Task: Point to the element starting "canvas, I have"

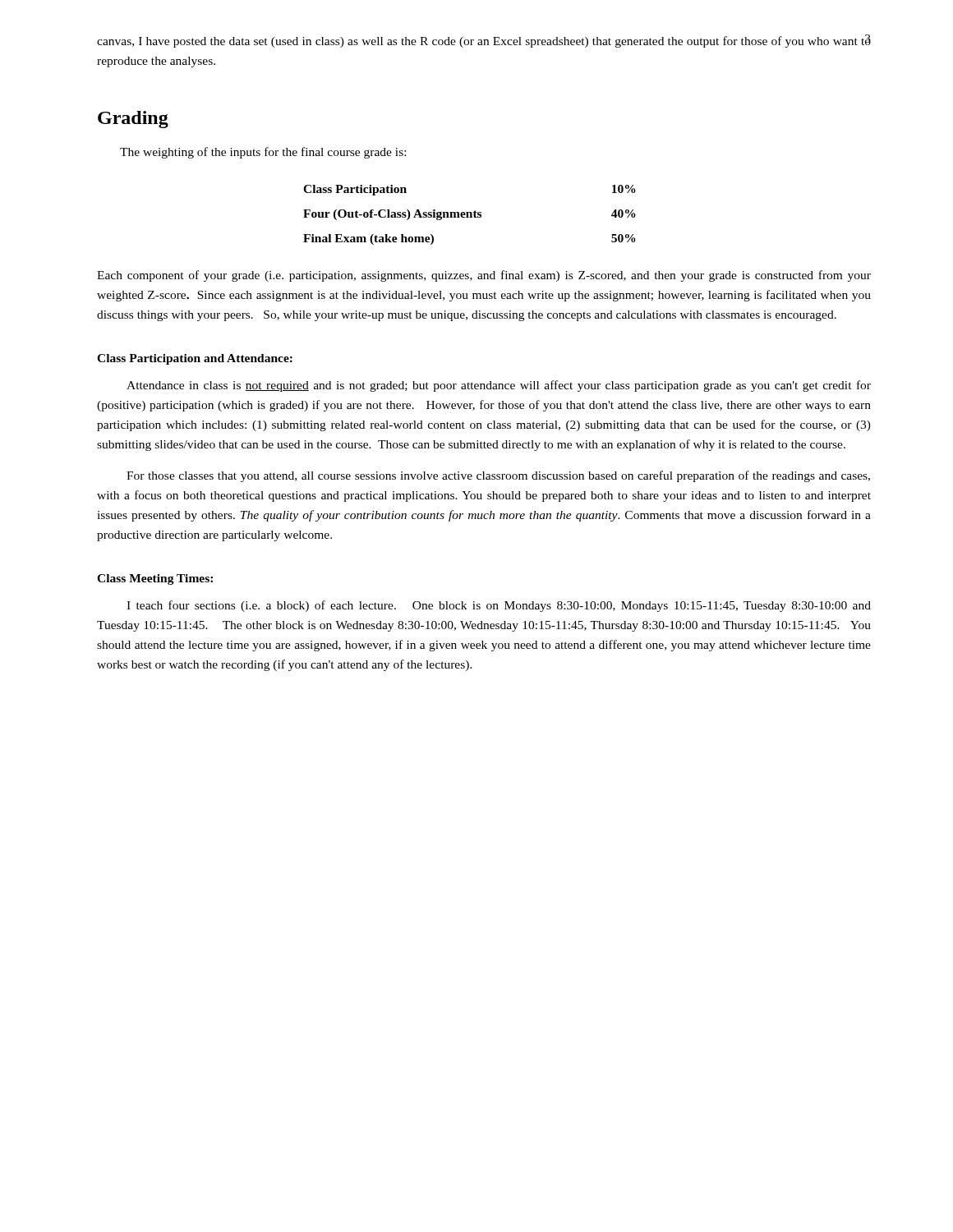Action: [x=484, y=51]
